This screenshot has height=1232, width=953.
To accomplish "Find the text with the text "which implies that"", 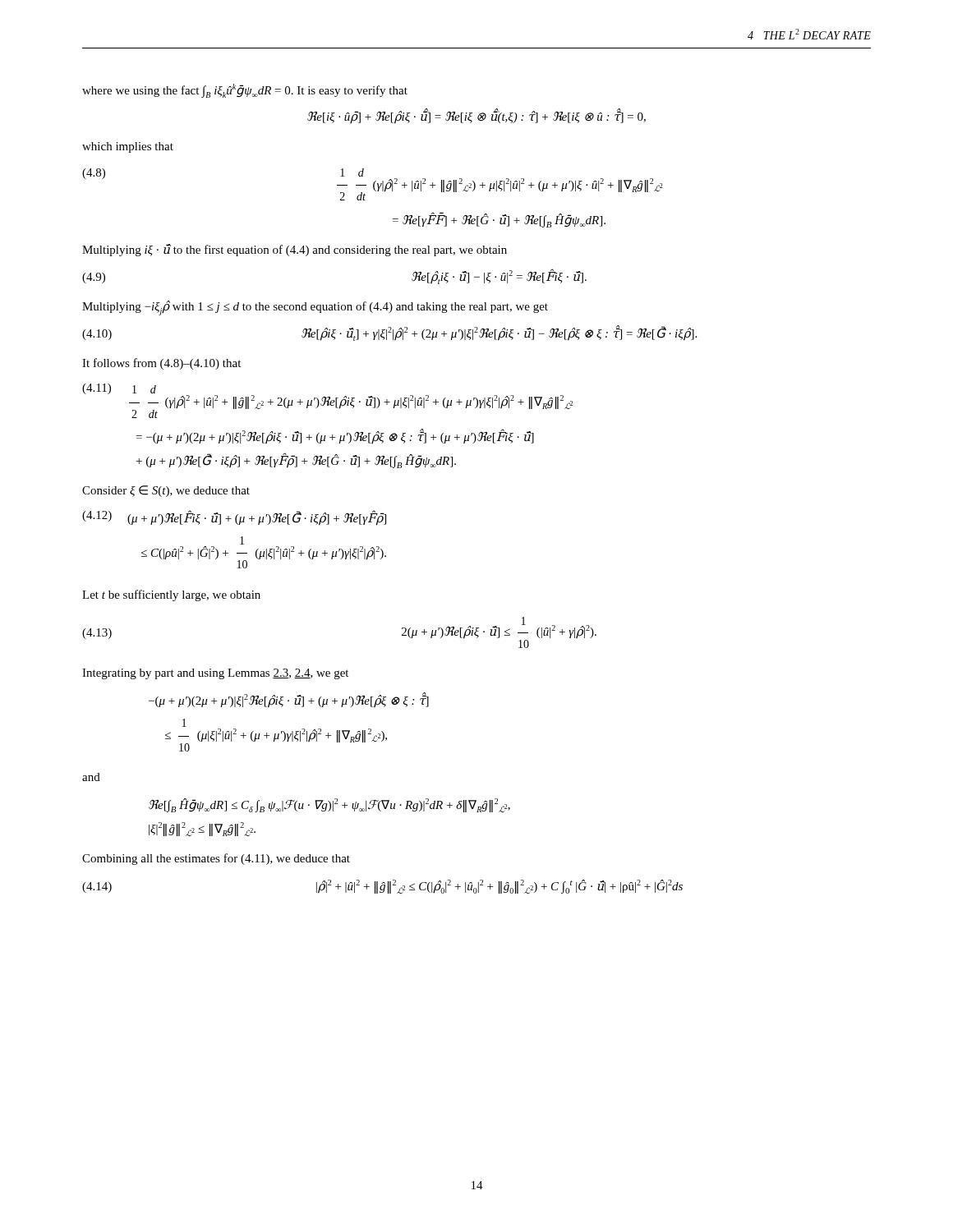I will tap(128, 146).
